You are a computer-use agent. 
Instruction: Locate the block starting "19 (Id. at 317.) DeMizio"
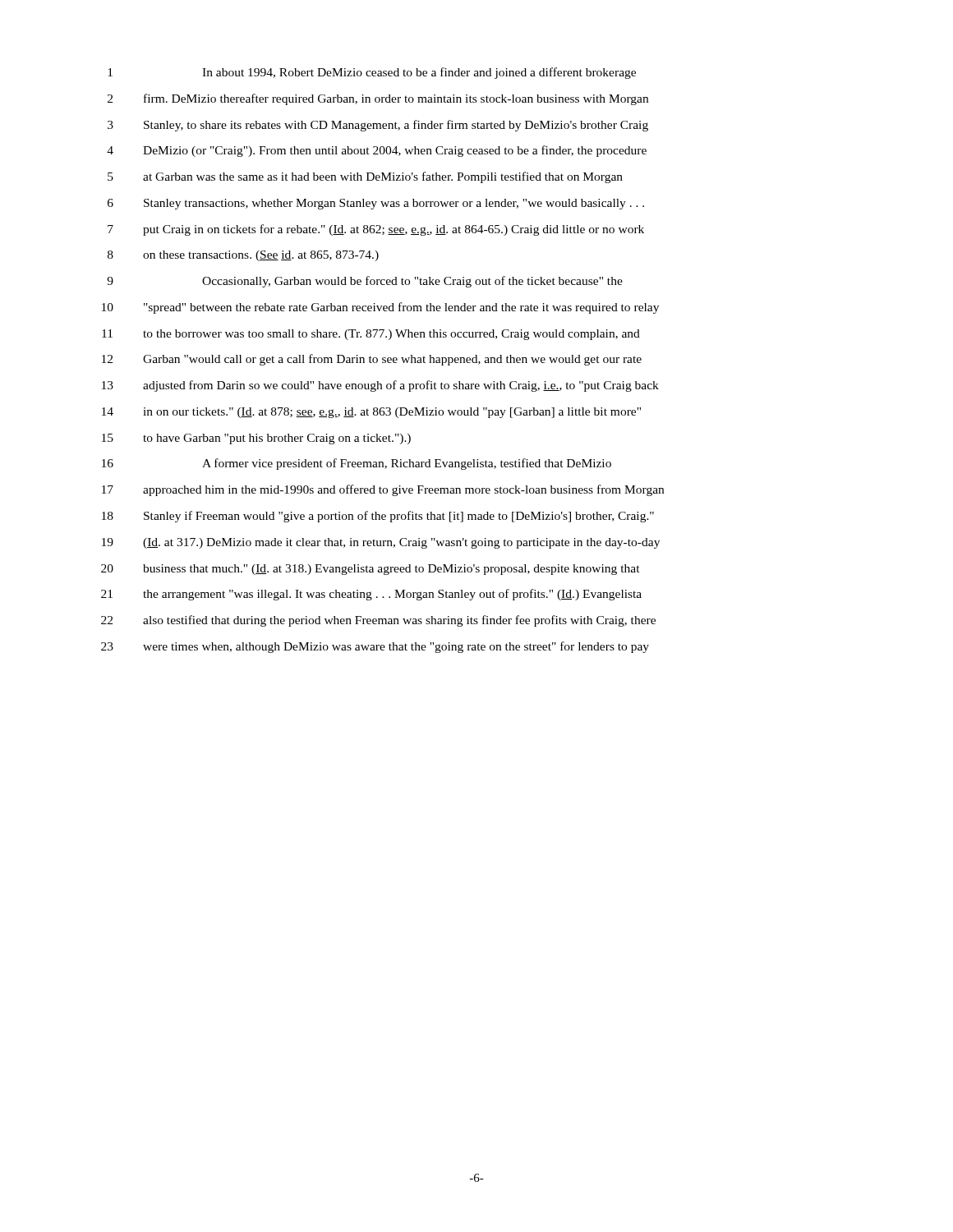pos(485,542)
